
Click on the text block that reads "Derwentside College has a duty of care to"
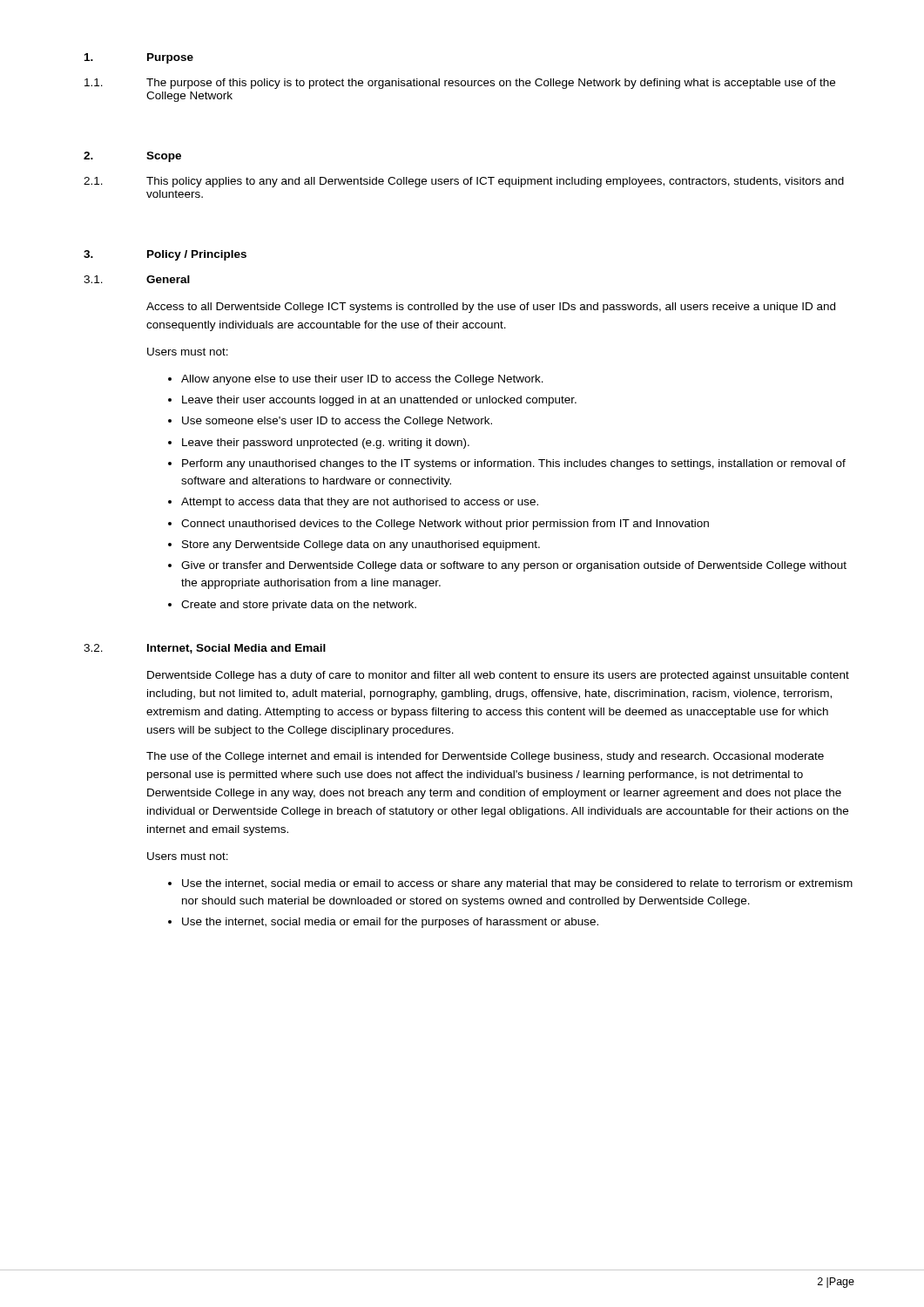(x=500, y=703)
